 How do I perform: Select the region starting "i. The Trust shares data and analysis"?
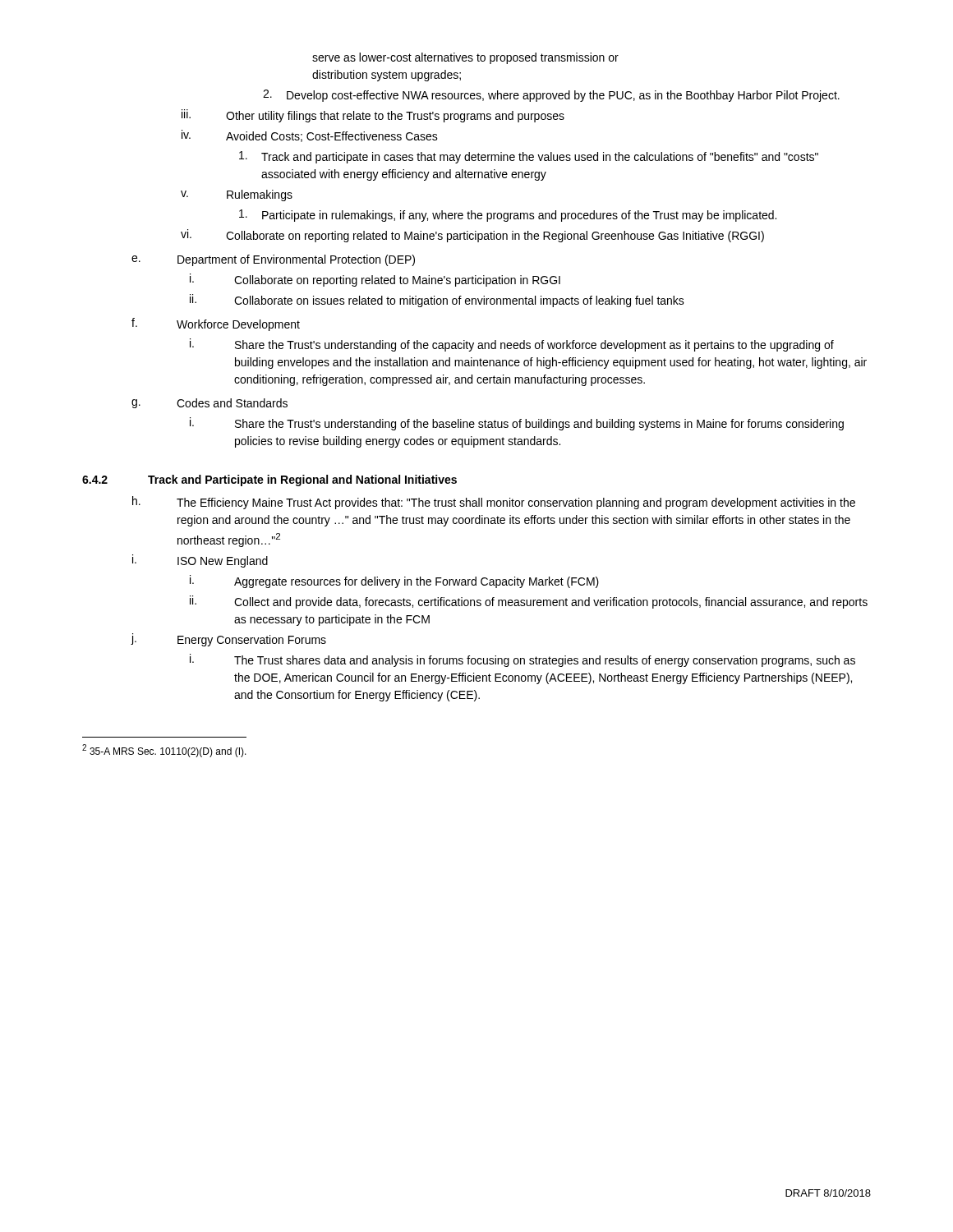click(530, 678)
